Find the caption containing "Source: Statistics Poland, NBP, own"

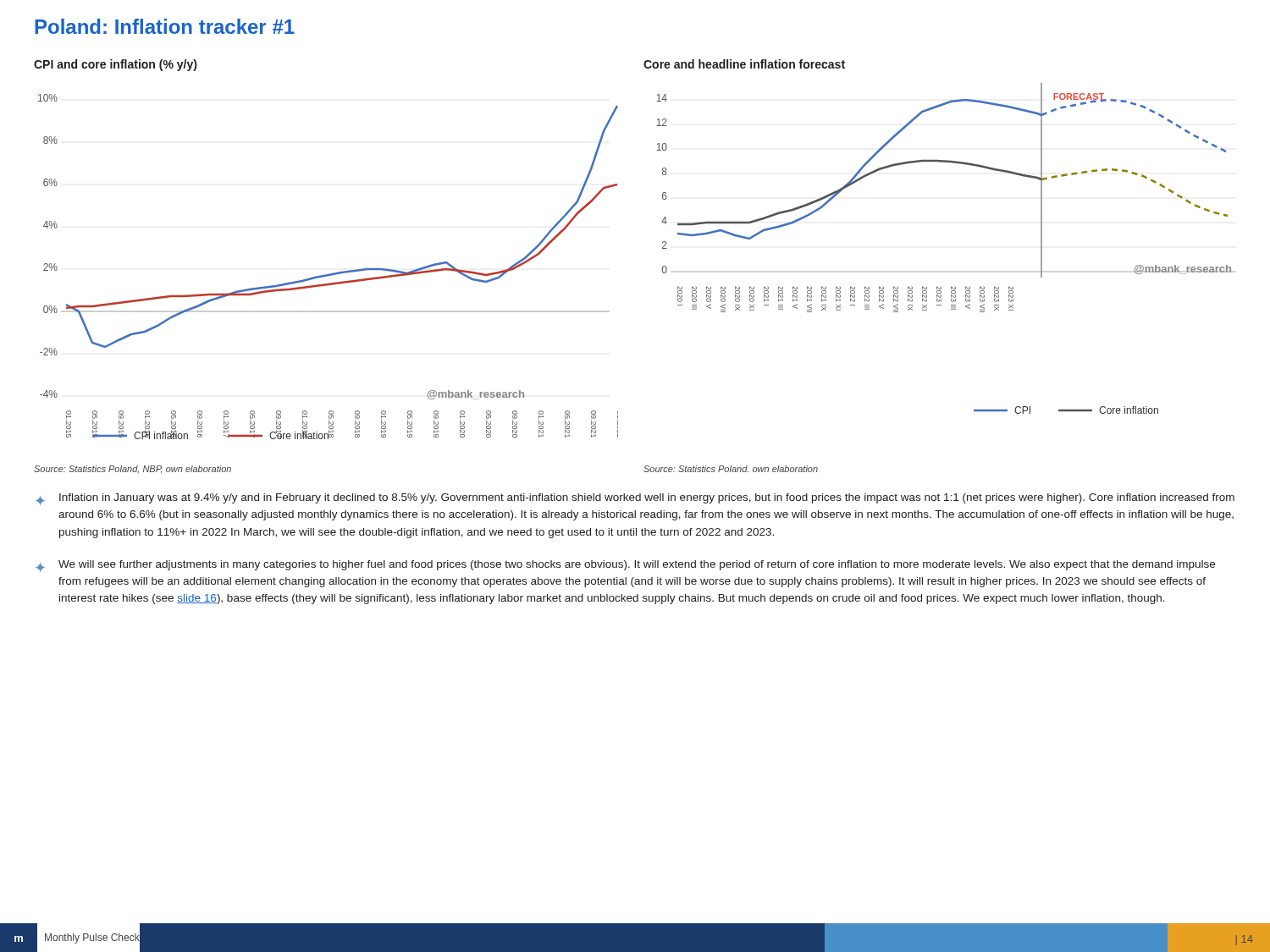point(133,469)
